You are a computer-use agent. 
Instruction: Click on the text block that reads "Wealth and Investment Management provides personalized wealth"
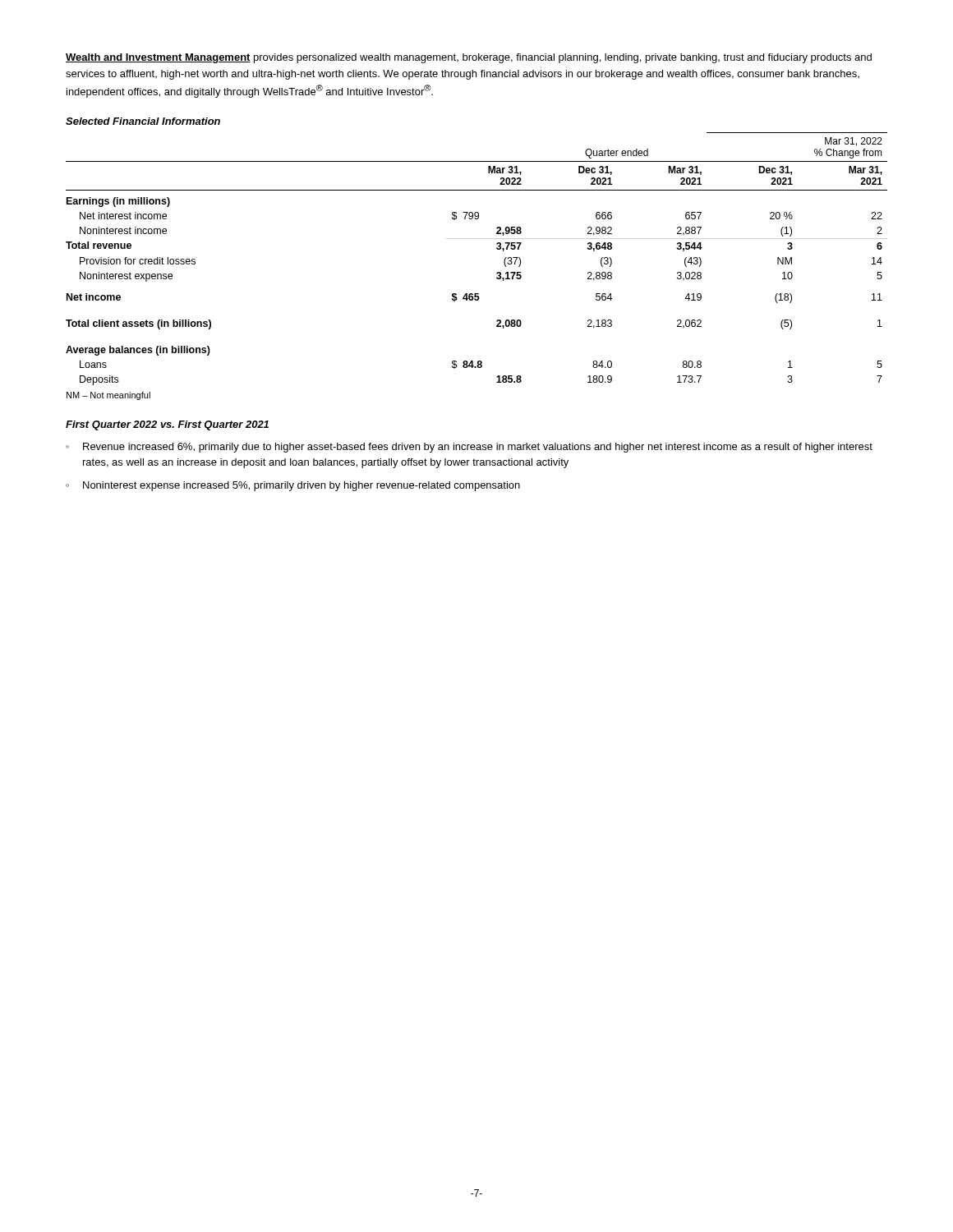tap(469, 74)
